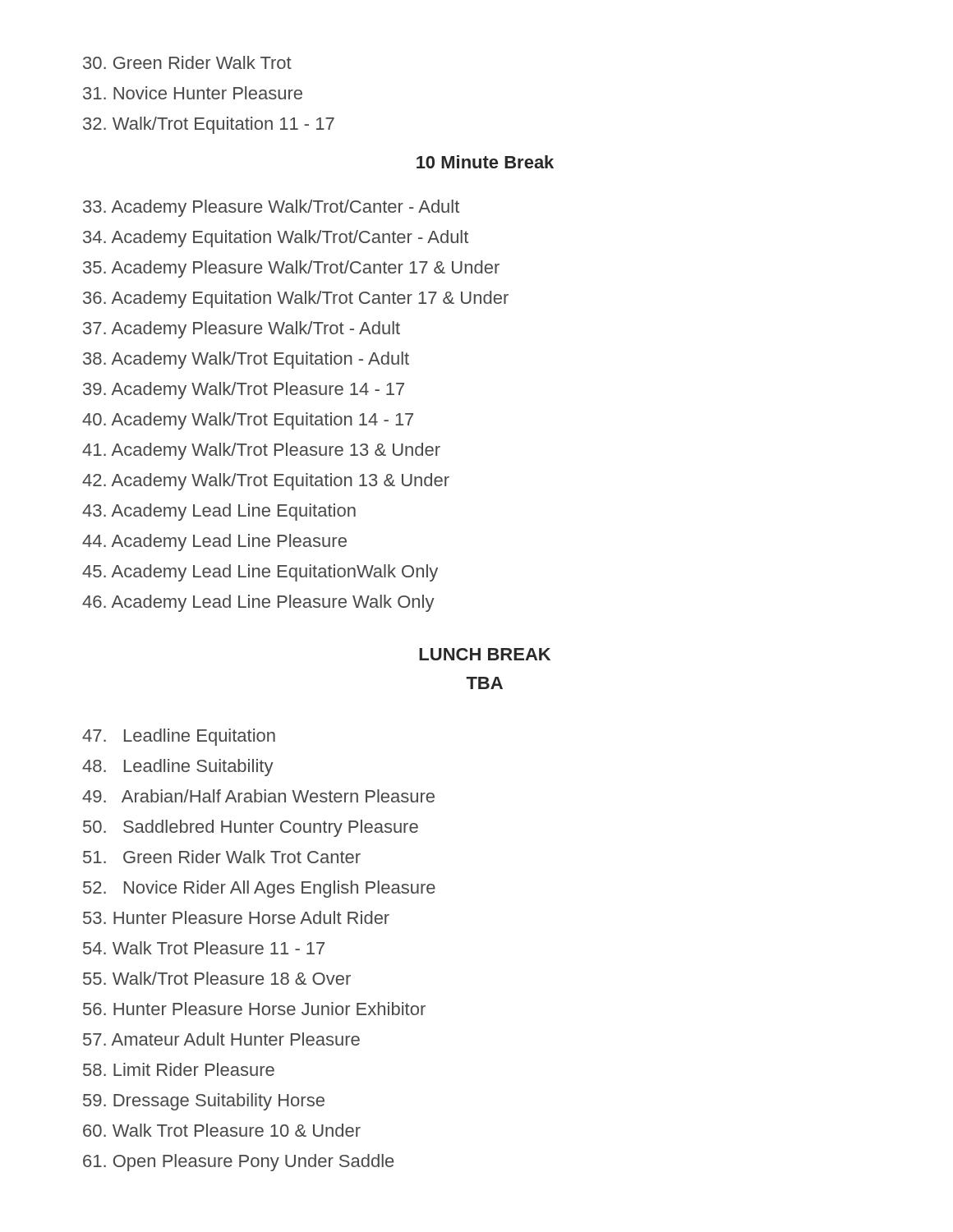Point to "35. Academy Pleasure Walk/Trot/Canter 17 & Under"
The width and height of the screenshot is (953, 1232).
291,267
